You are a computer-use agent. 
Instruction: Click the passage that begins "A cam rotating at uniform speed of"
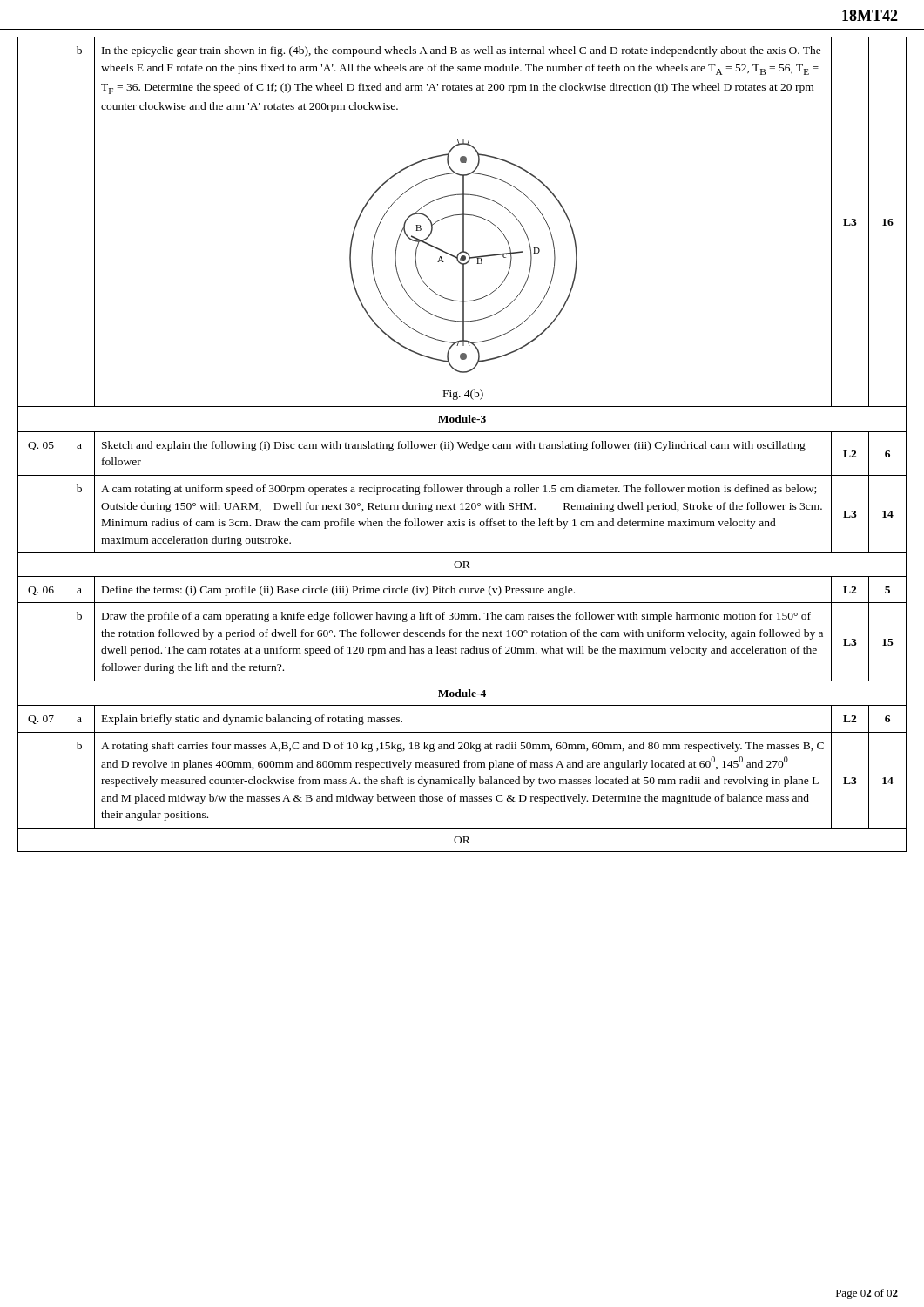(x=462, y=514)
